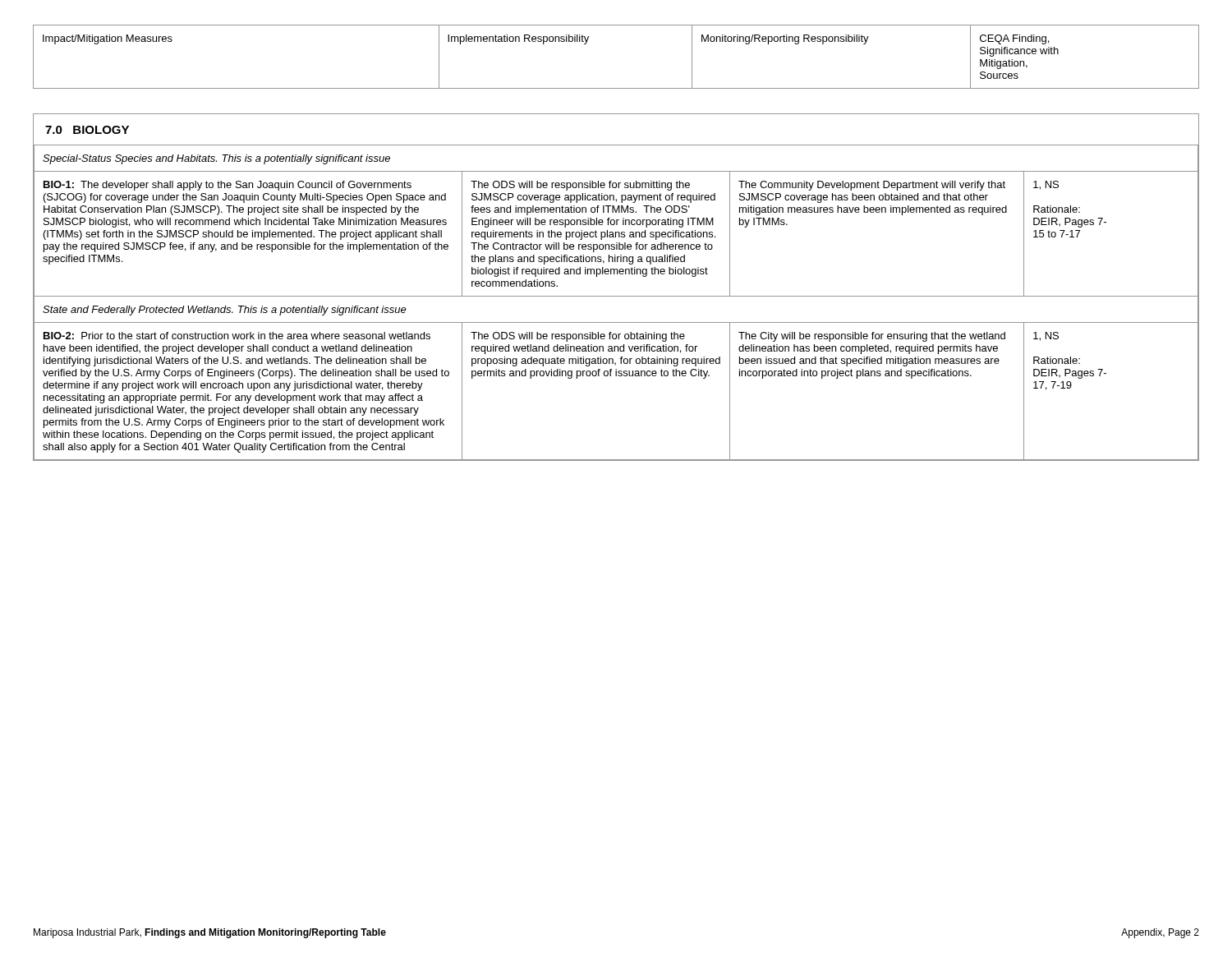Find the block starting "7.0 BIOLOGY"
Screen dimensions: 953x1232
87,129
